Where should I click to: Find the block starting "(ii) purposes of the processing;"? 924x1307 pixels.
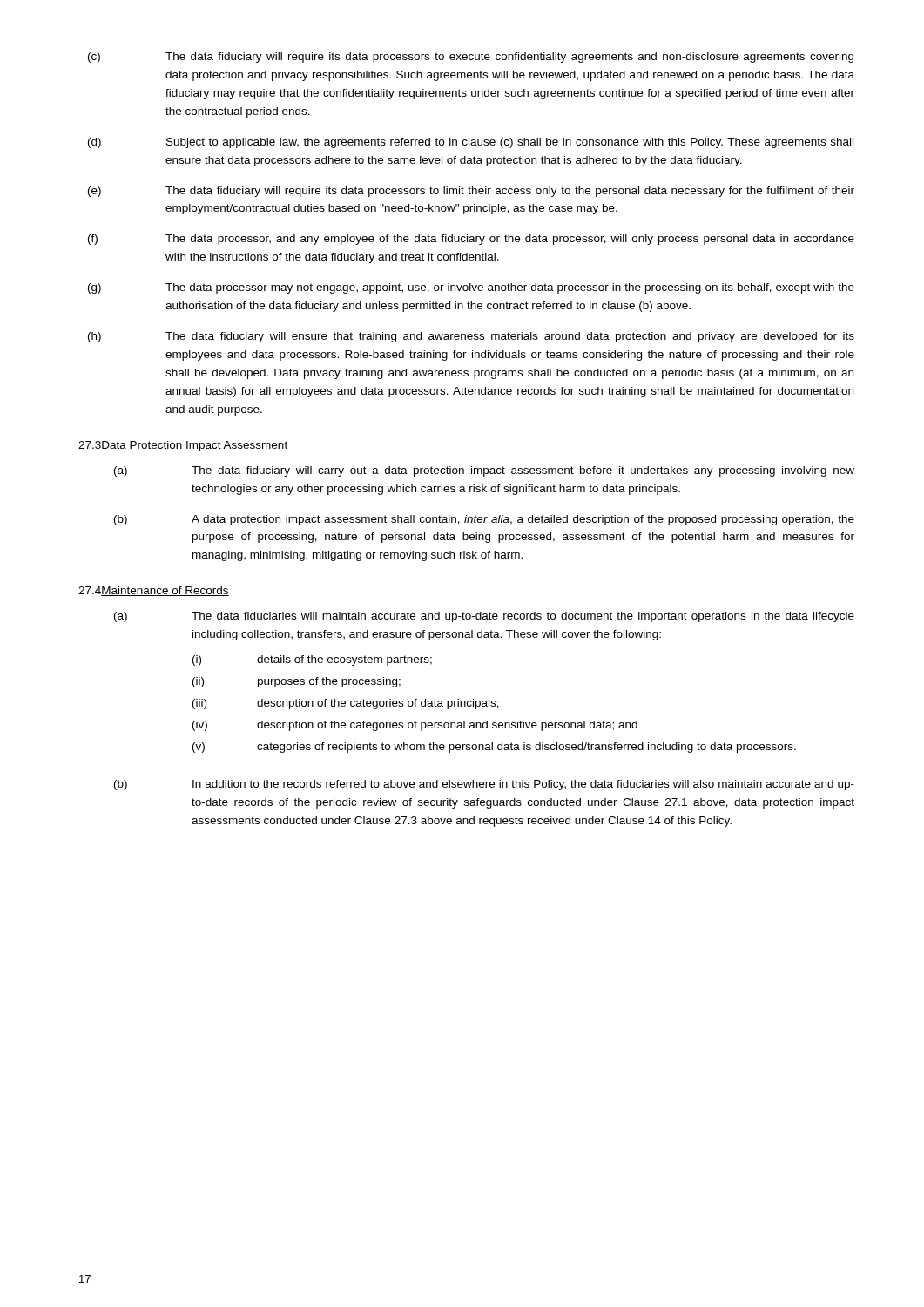tap(297, 682)
